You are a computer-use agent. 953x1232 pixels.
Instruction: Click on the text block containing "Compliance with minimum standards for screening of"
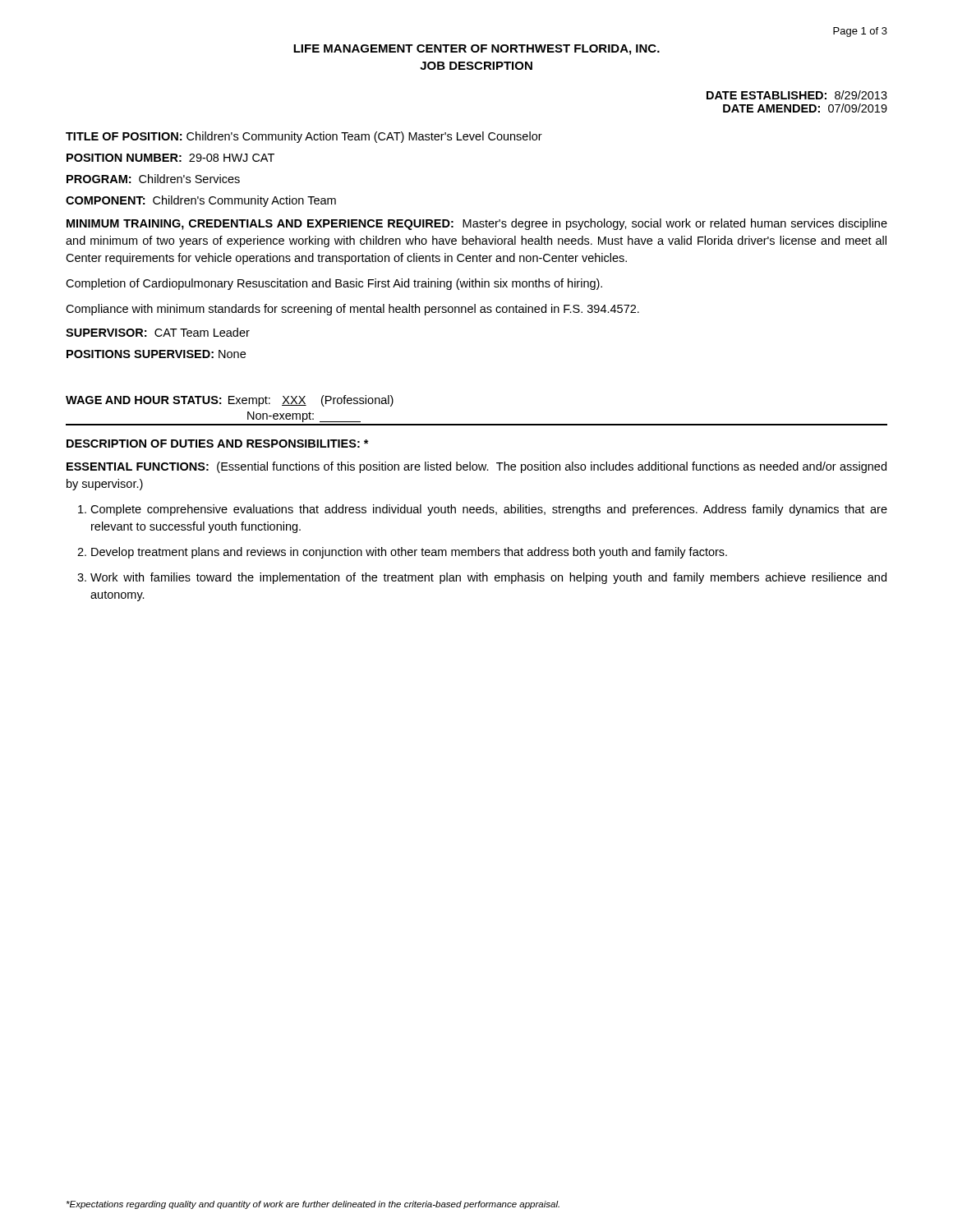[353, 309]
